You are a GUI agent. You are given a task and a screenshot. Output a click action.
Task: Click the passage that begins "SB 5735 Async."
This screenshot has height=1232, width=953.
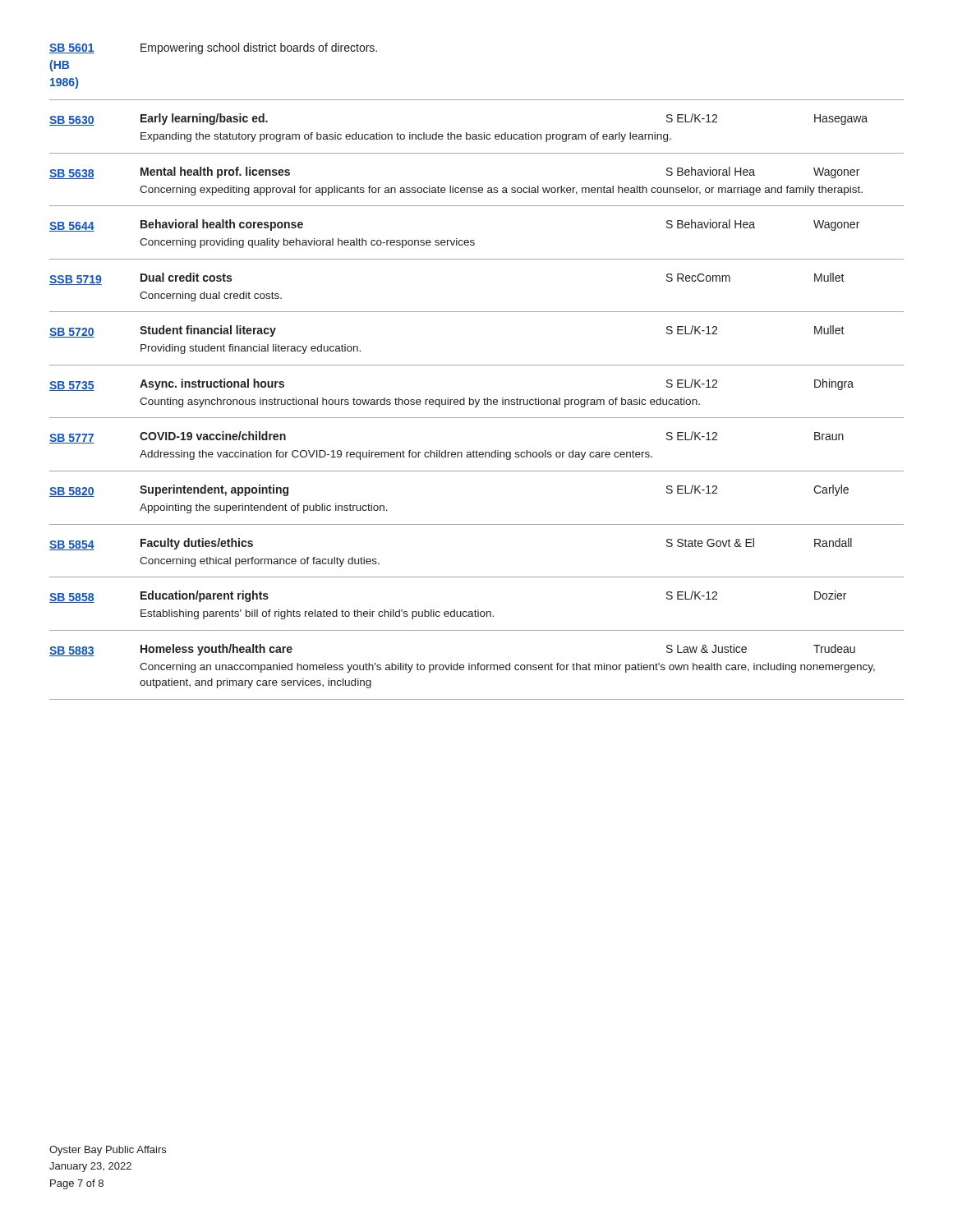click(x=476, y=393)
